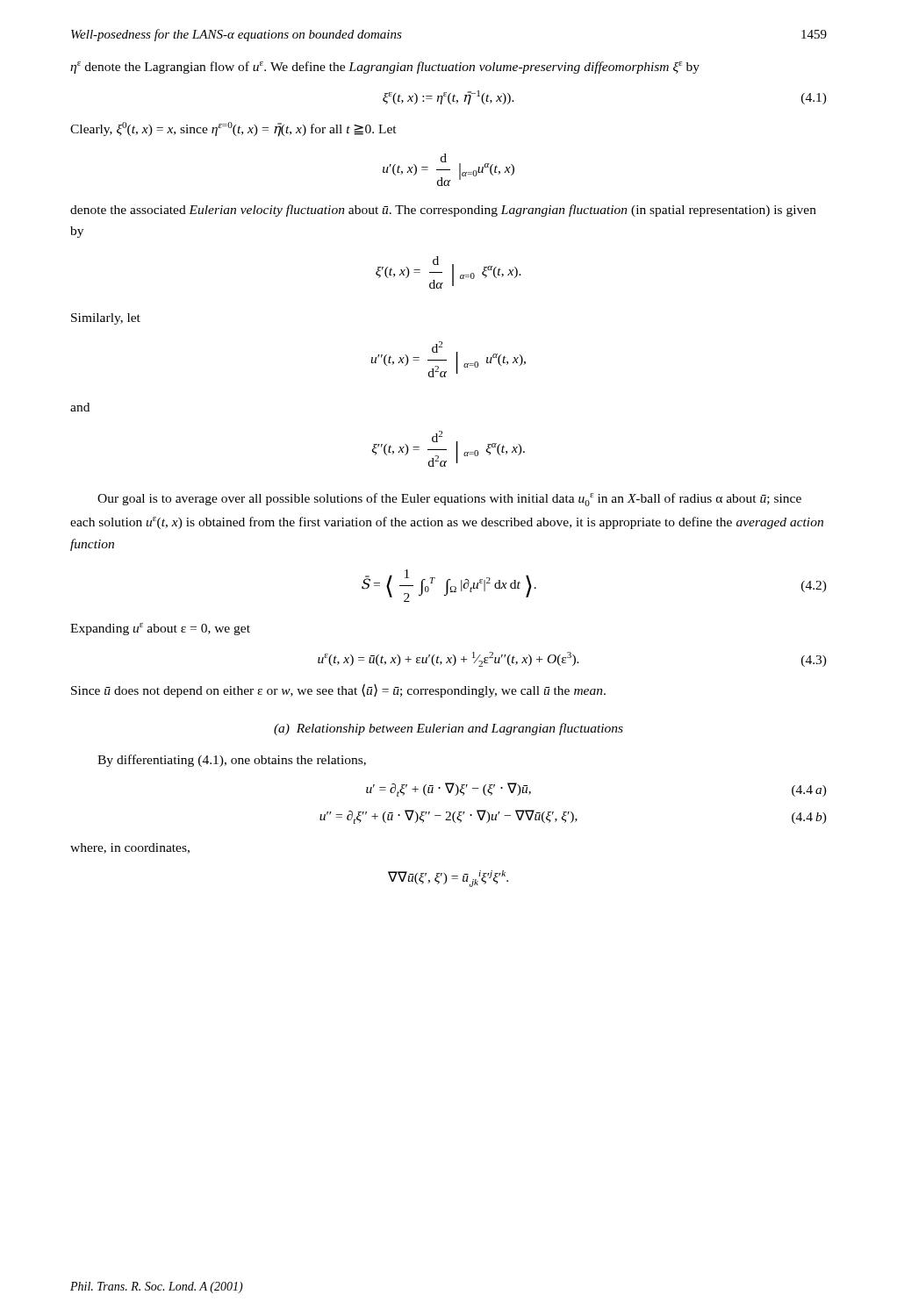Locate the text "where, in coordinates,"
The width and height of the screenshot is (897, 1316).
pos(130,847)
